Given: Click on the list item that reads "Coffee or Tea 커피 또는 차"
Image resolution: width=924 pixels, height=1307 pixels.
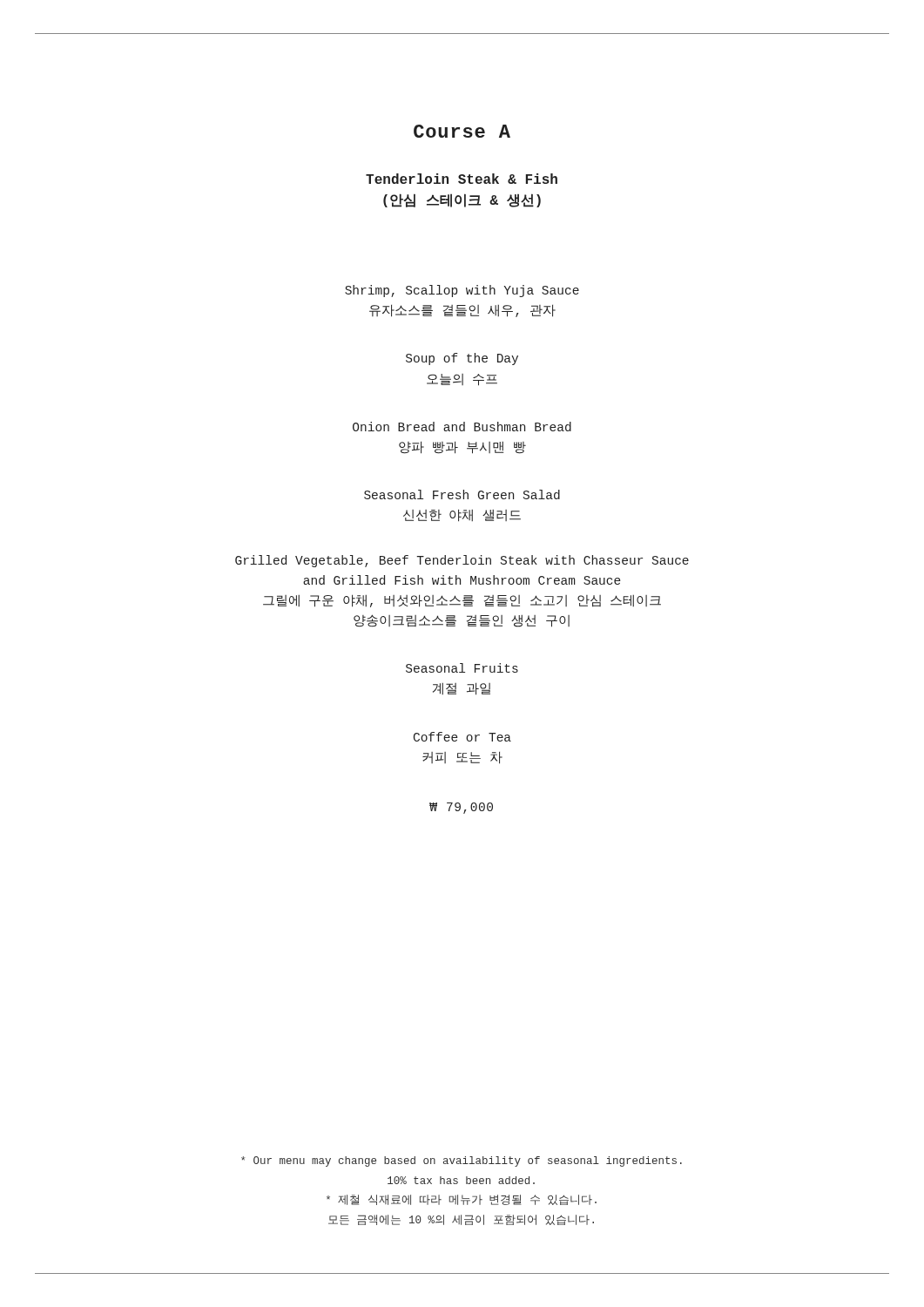Looking at the screenshot, I should tap(462, 748).
